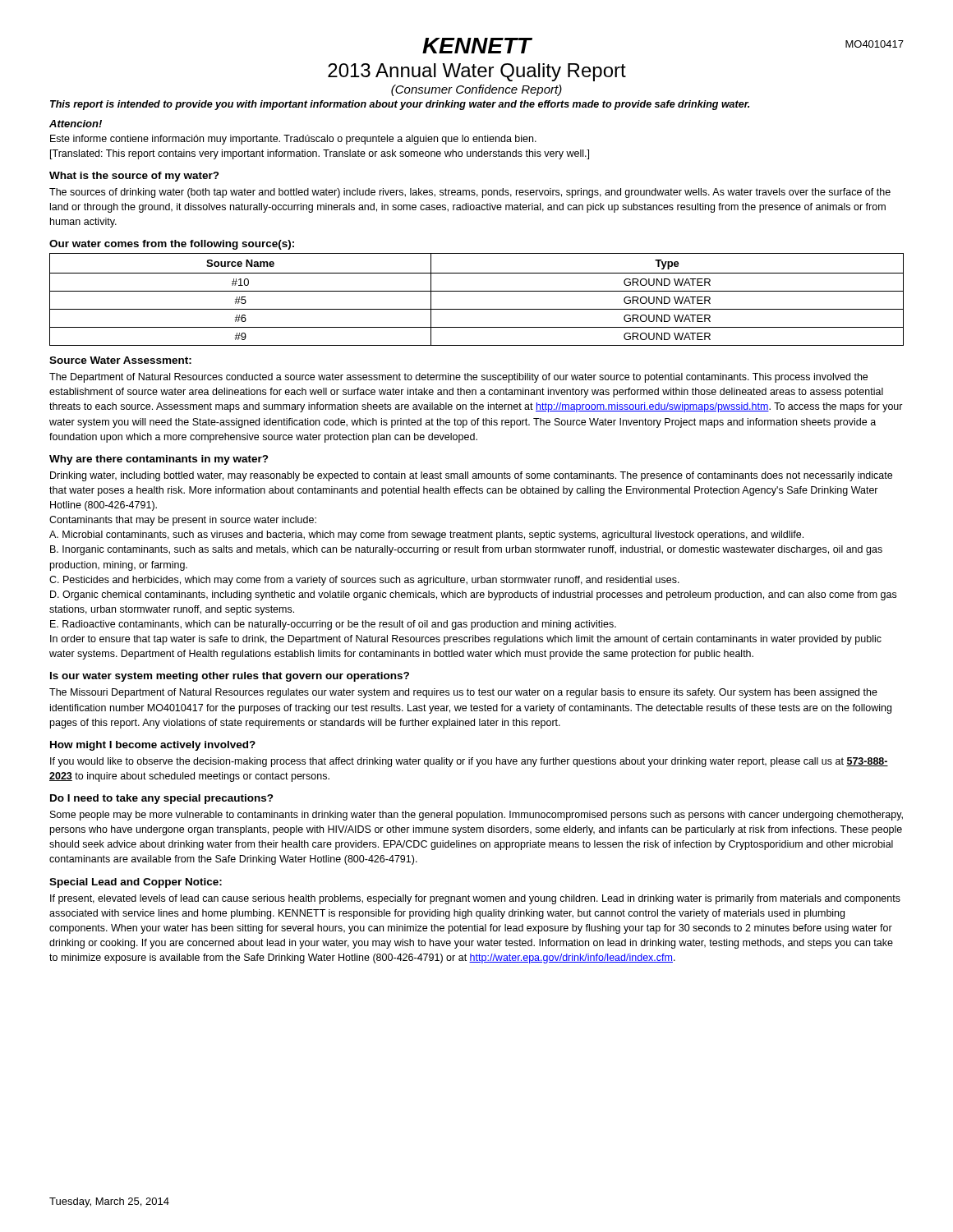This screenshot has height=1232, width=953.
Task: Click on the table containing "Source Name"
Action: (476, 299)
